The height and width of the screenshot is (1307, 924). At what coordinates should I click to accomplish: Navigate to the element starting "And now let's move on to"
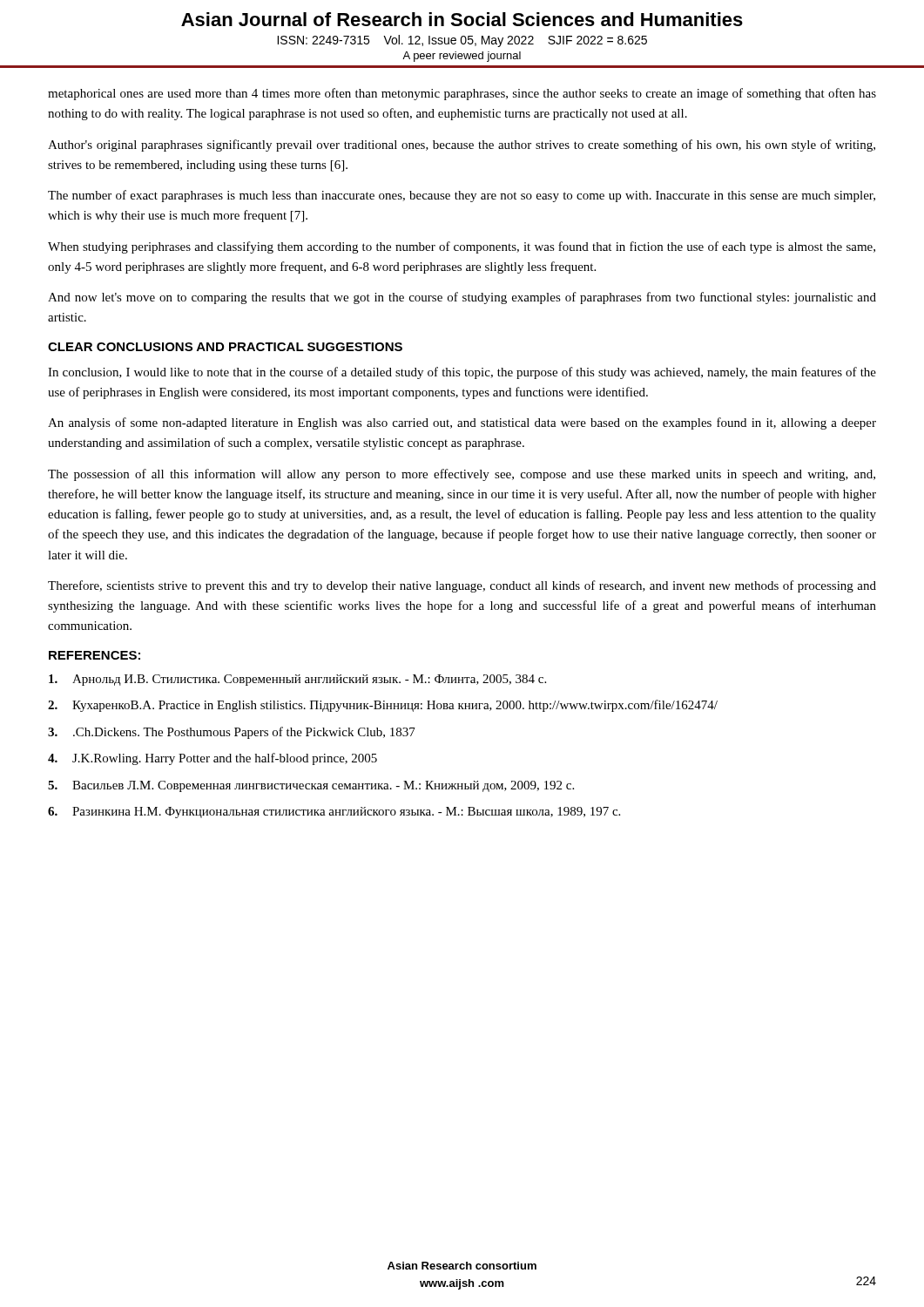coord(462,307)
